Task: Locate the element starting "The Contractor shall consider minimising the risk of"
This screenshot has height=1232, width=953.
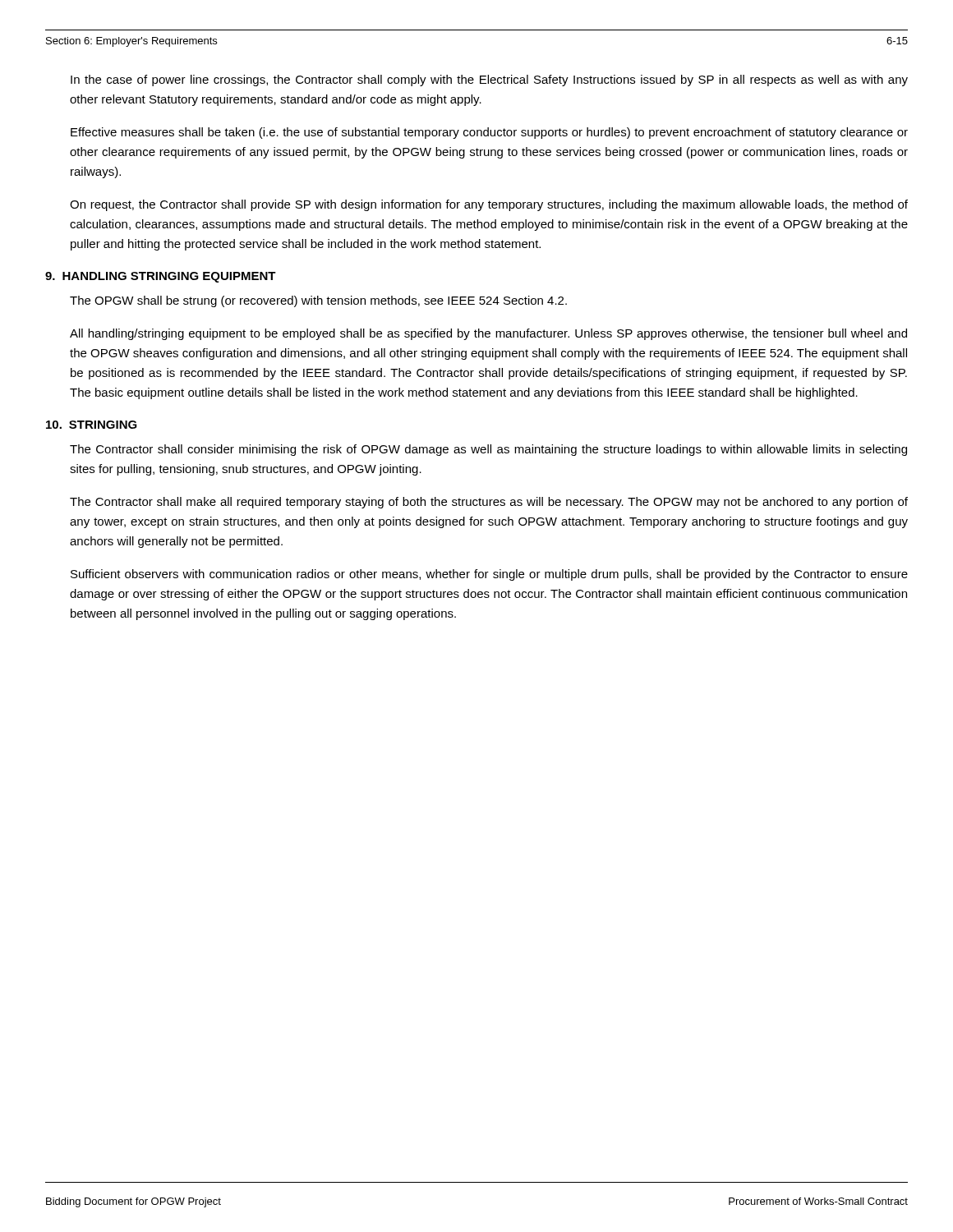Action: 489,459
